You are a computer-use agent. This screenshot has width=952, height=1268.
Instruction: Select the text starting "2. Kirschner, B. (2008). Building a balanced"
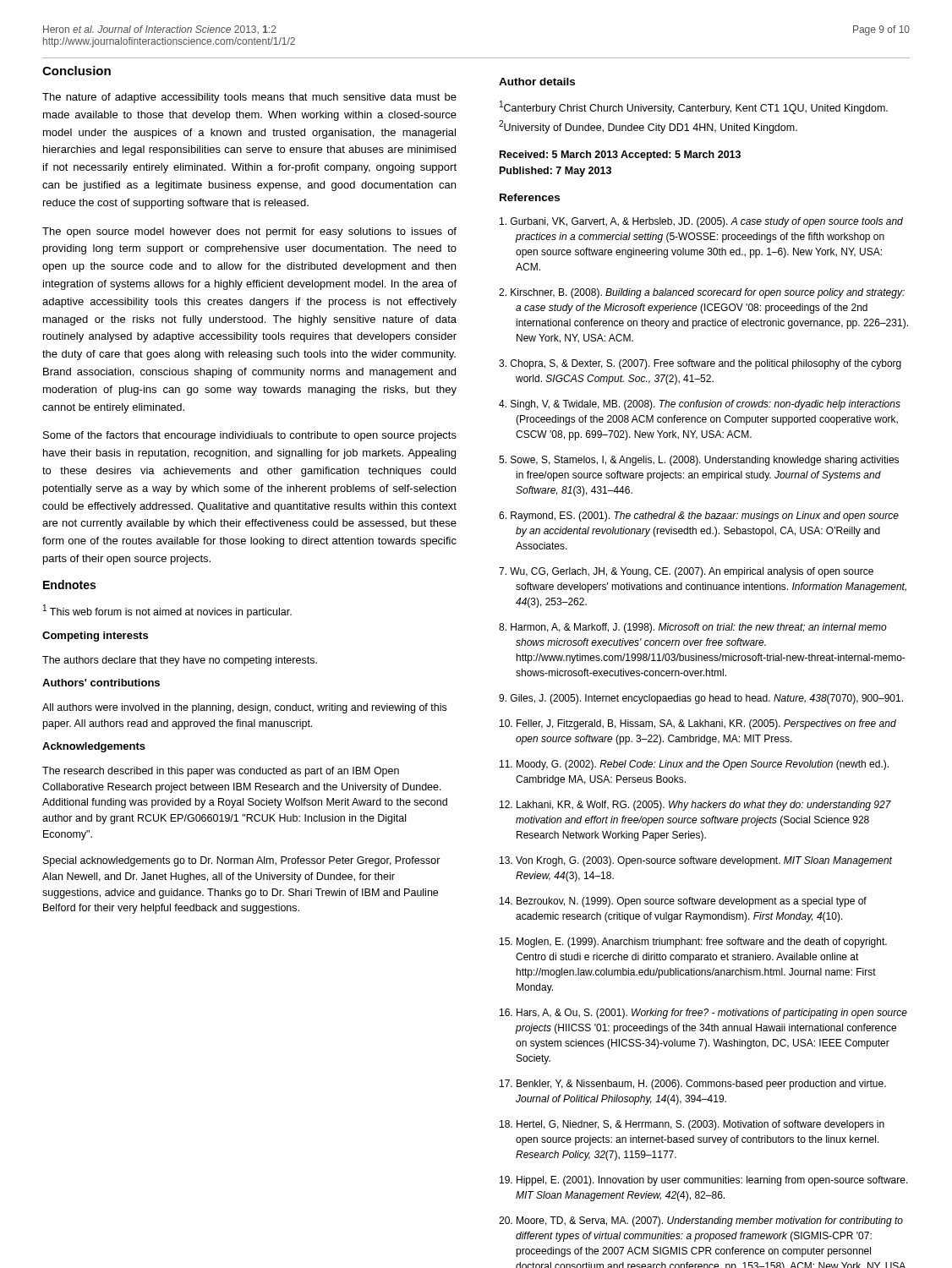pyautogui.click(x=704, y=315)
